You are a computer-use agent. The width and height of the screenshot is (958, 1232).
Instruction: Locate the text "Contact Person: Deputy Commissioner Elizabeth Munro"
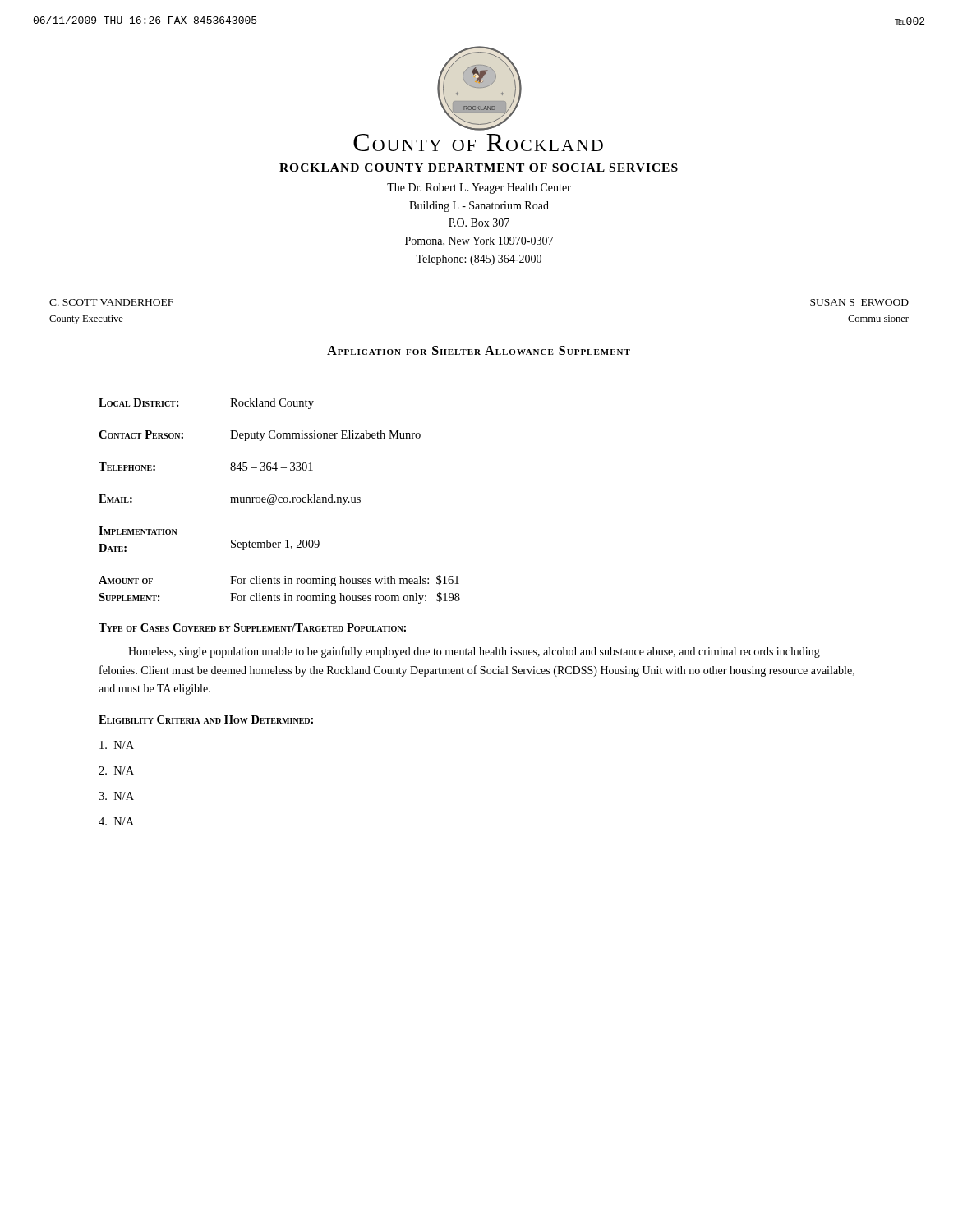[260, 436]
